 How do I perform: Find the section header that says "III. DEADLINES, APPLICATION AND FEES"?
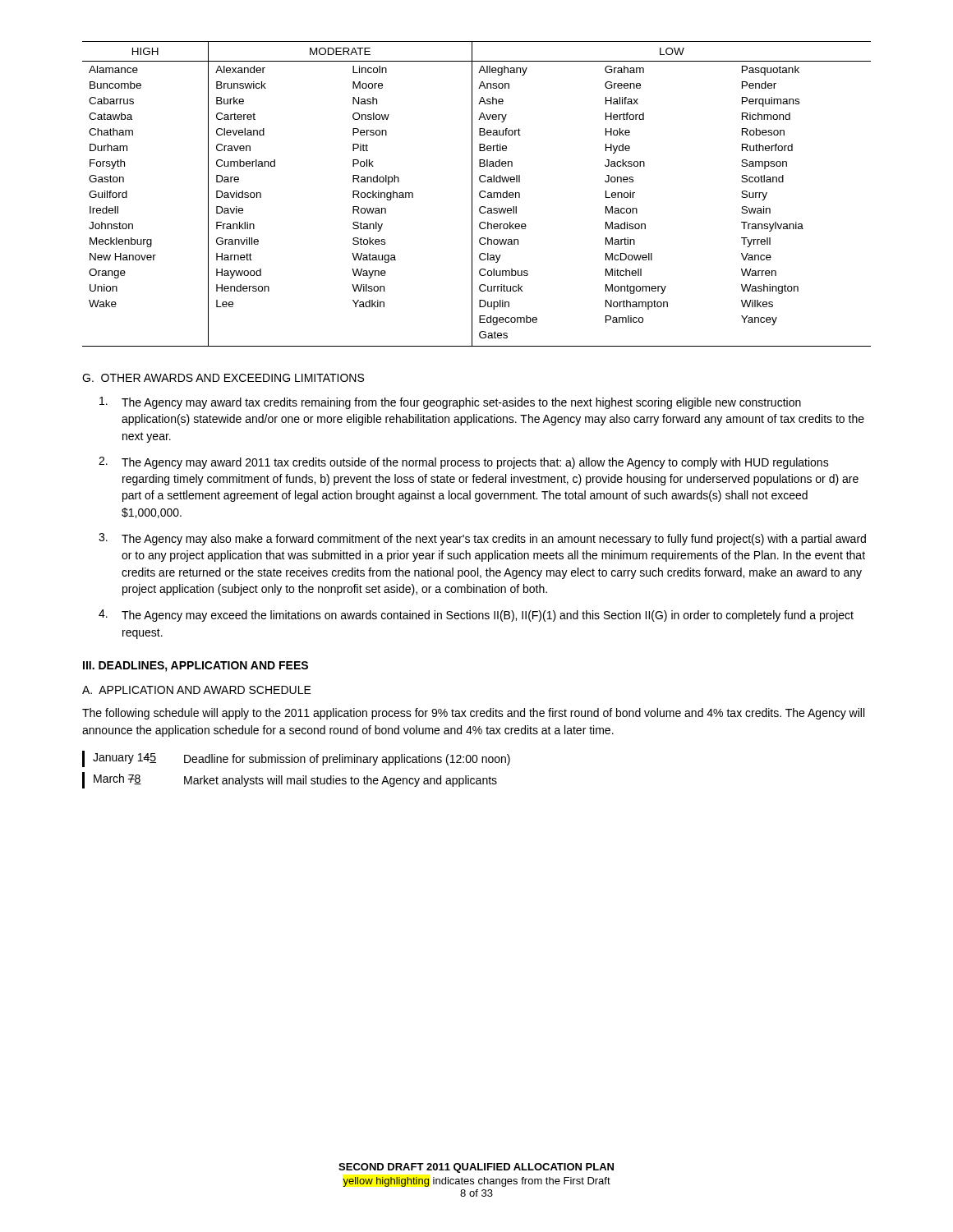coord(195,665)
